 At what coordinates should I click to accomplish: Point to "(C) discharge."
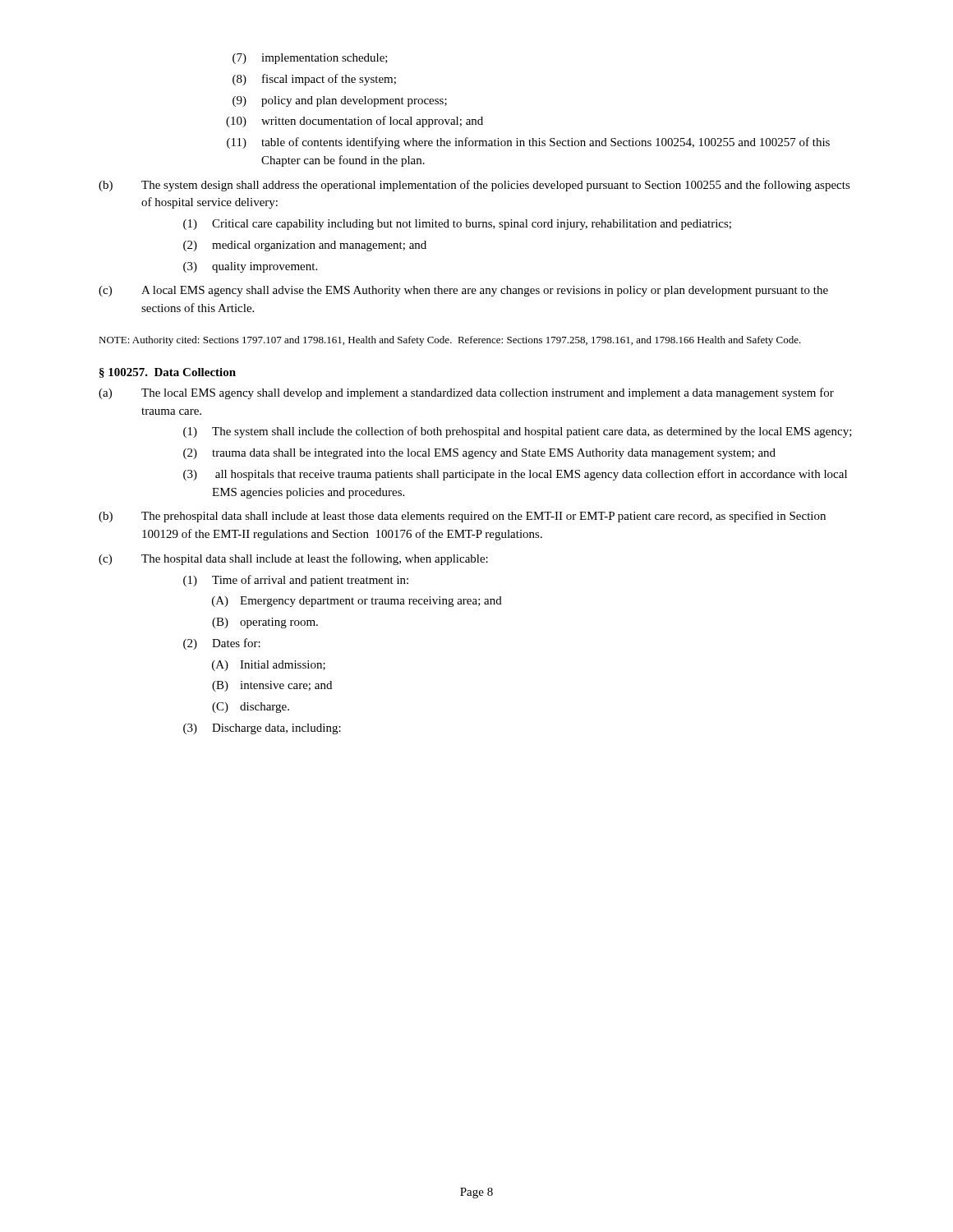coord(251,708)
